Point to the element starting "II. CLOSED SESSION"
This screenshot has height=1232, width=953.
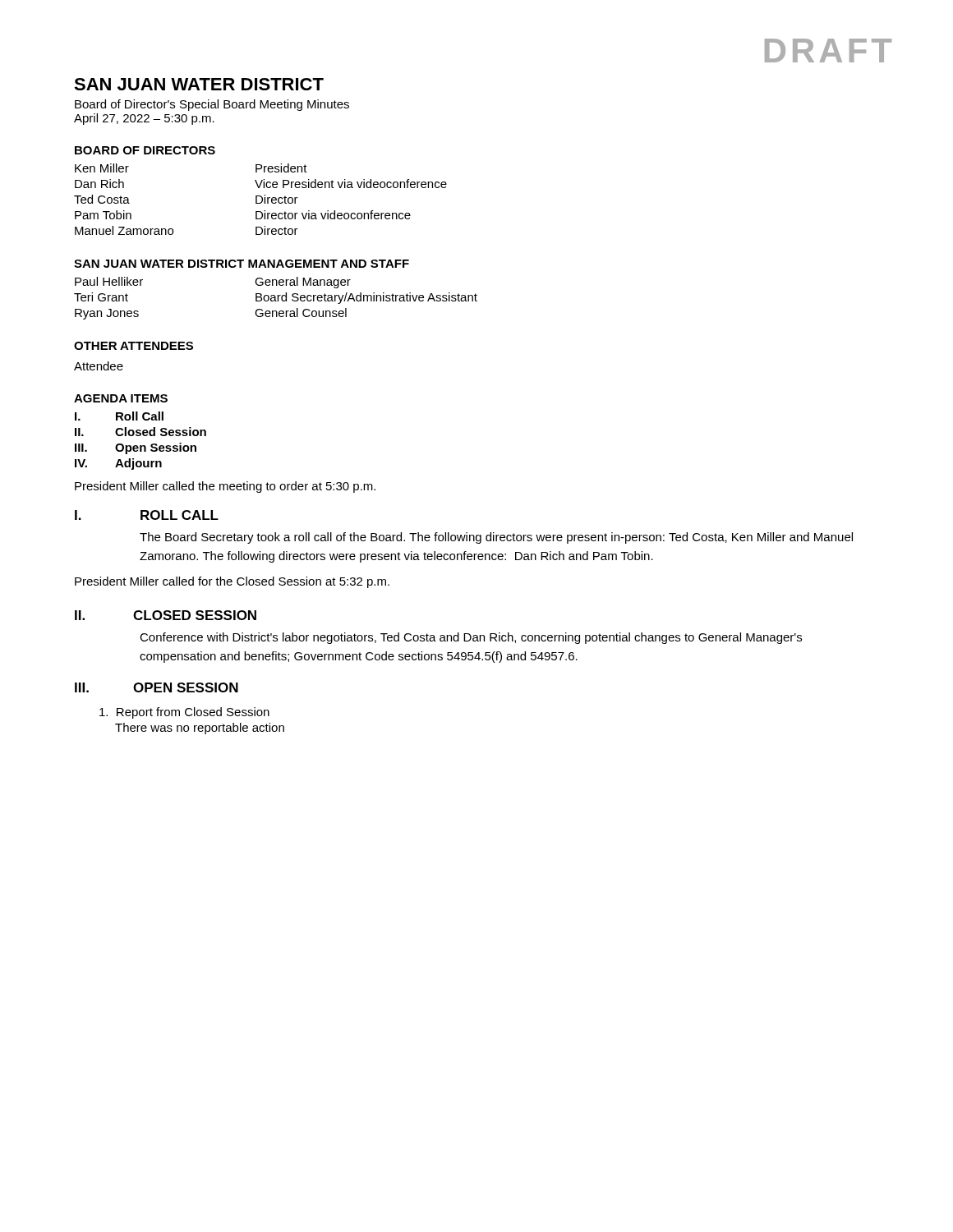point(166,616)
